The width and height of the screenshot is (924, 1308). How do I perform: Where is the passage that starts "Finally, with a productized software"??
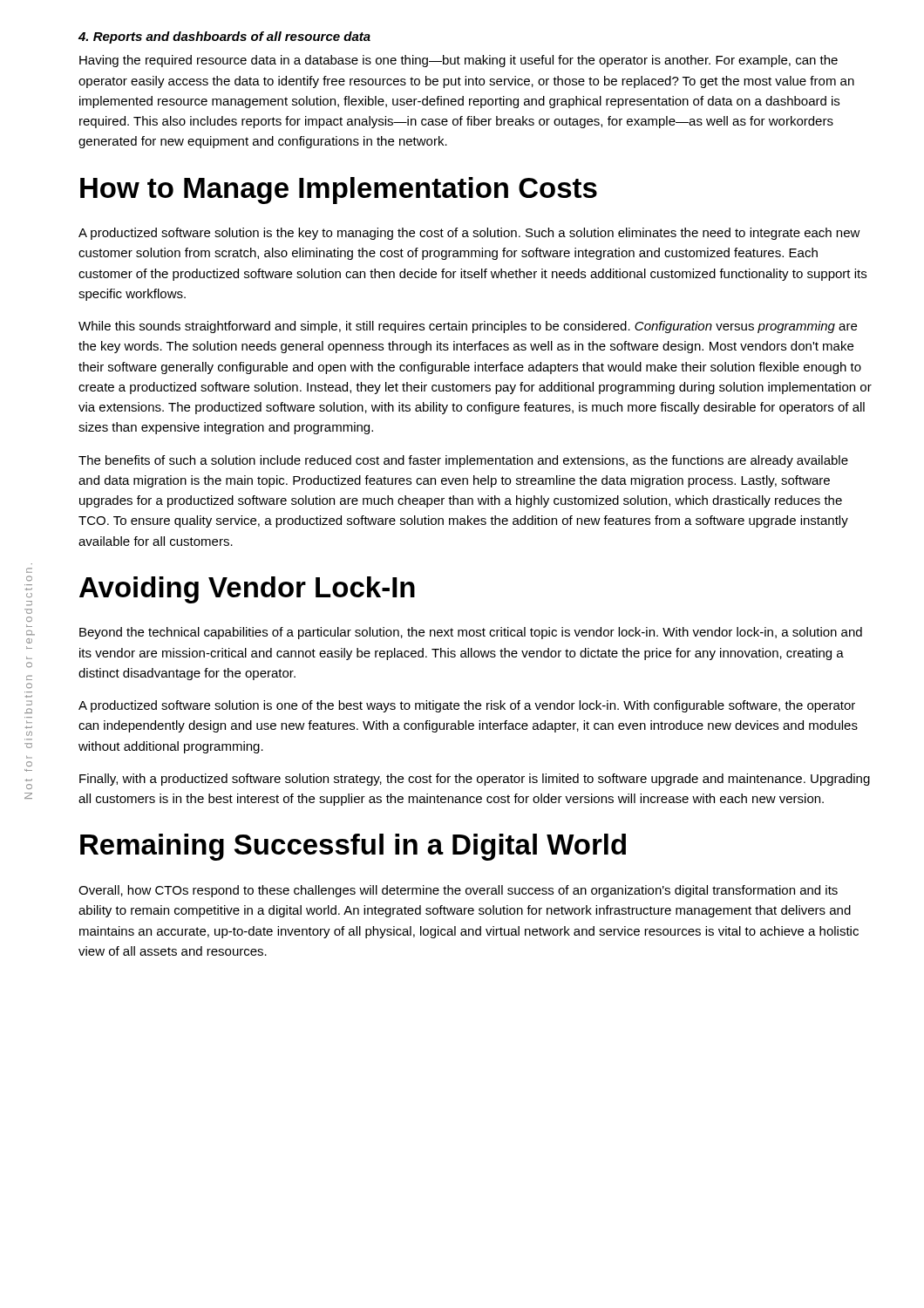coord(474,788)
